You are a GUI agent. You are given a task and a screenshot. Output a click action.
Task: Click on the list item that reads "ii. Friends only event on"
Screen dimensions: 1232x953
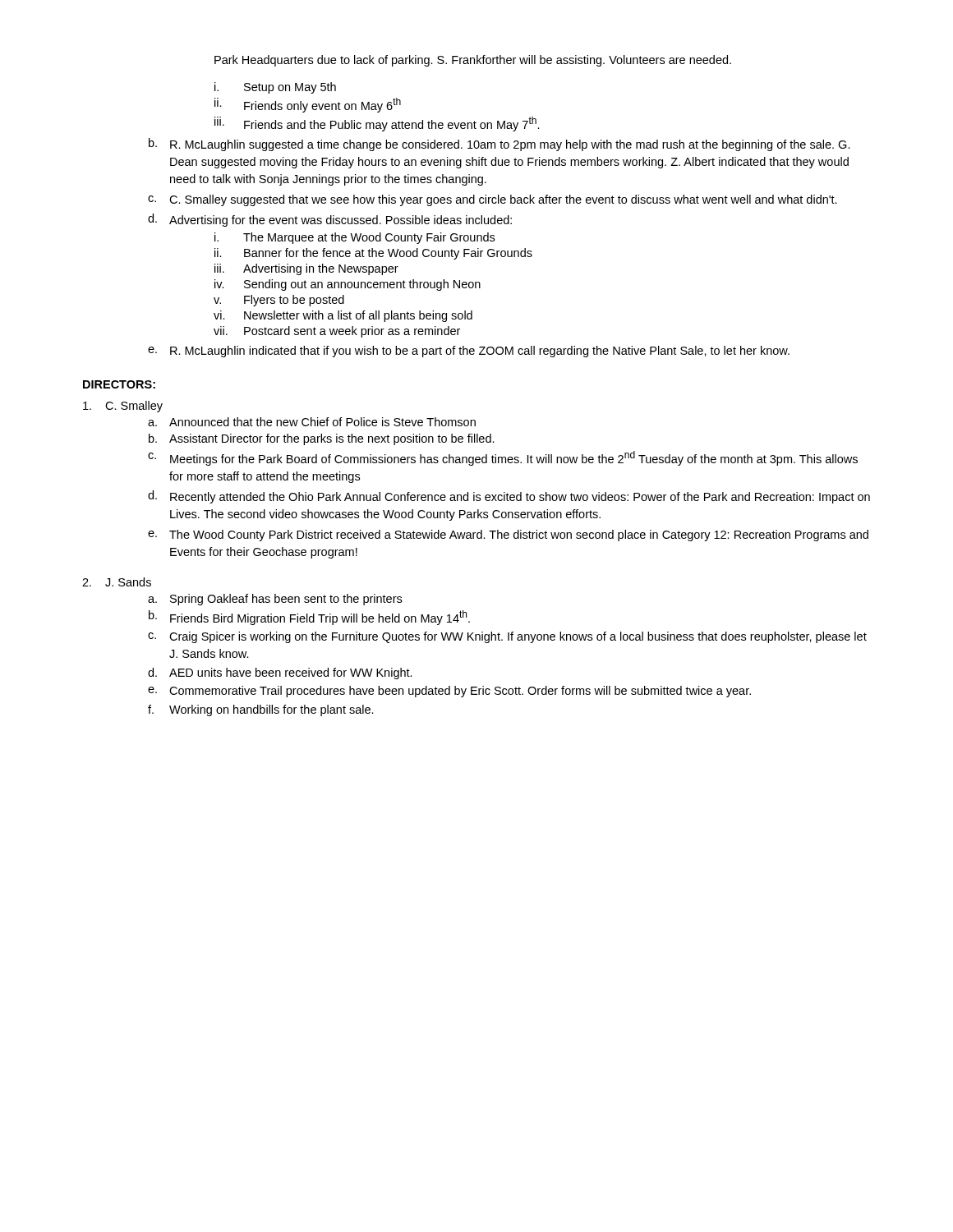click(x=307, y=104)
